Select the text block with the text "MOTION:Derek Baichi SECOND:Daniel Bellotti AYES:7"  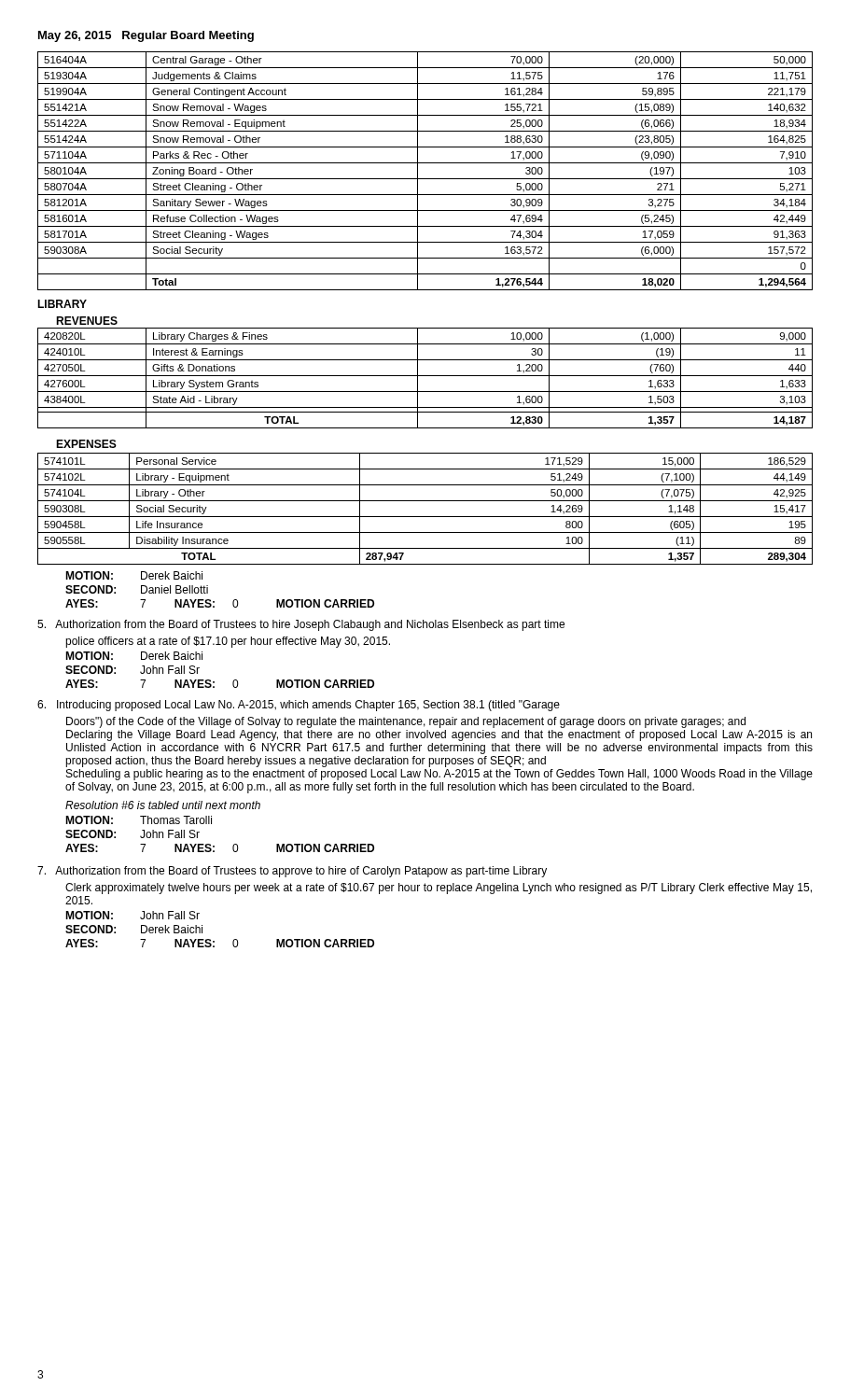[x=87, y=575]
